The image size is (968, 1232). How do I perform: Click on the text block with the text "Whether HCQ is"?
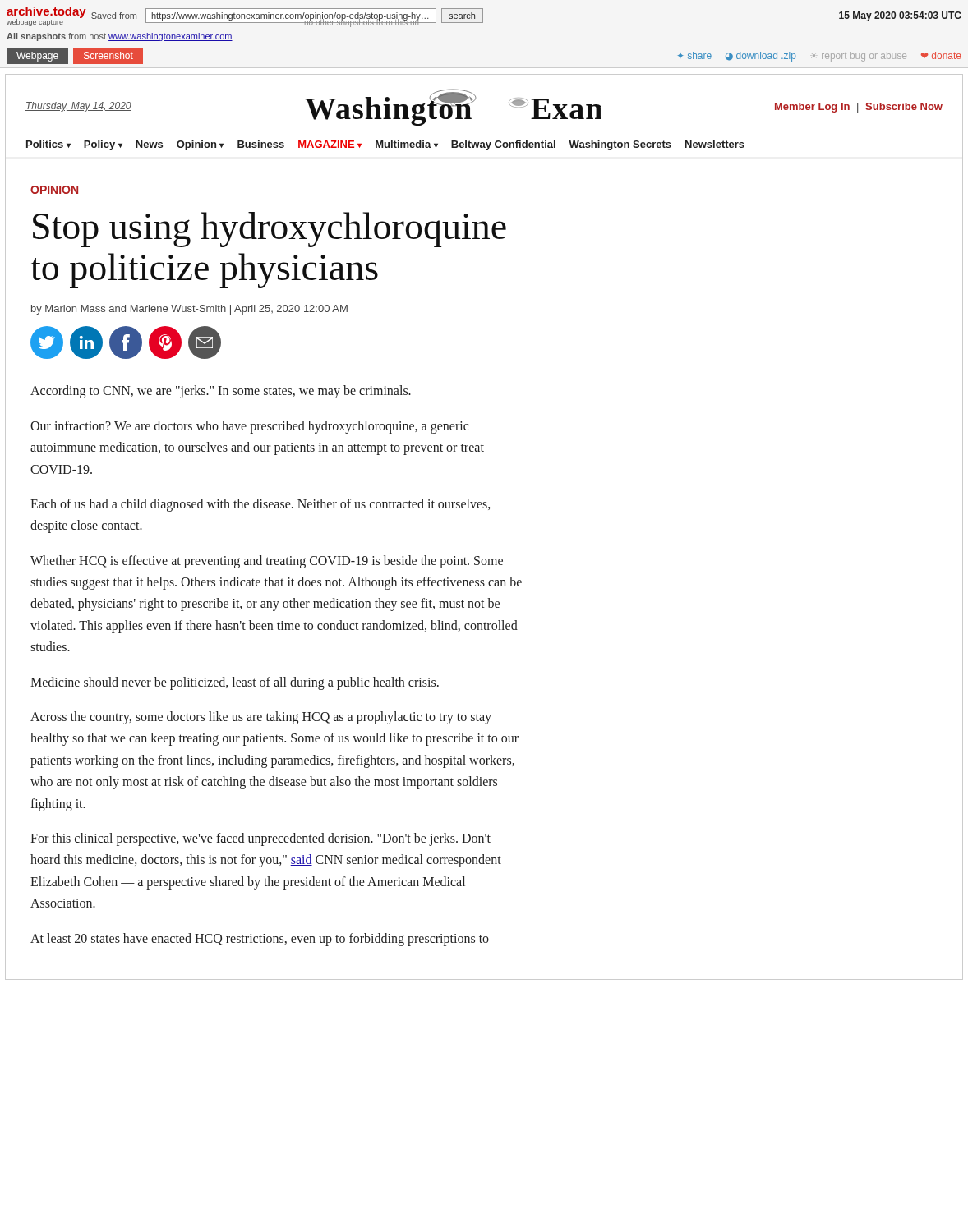[276, 604]
